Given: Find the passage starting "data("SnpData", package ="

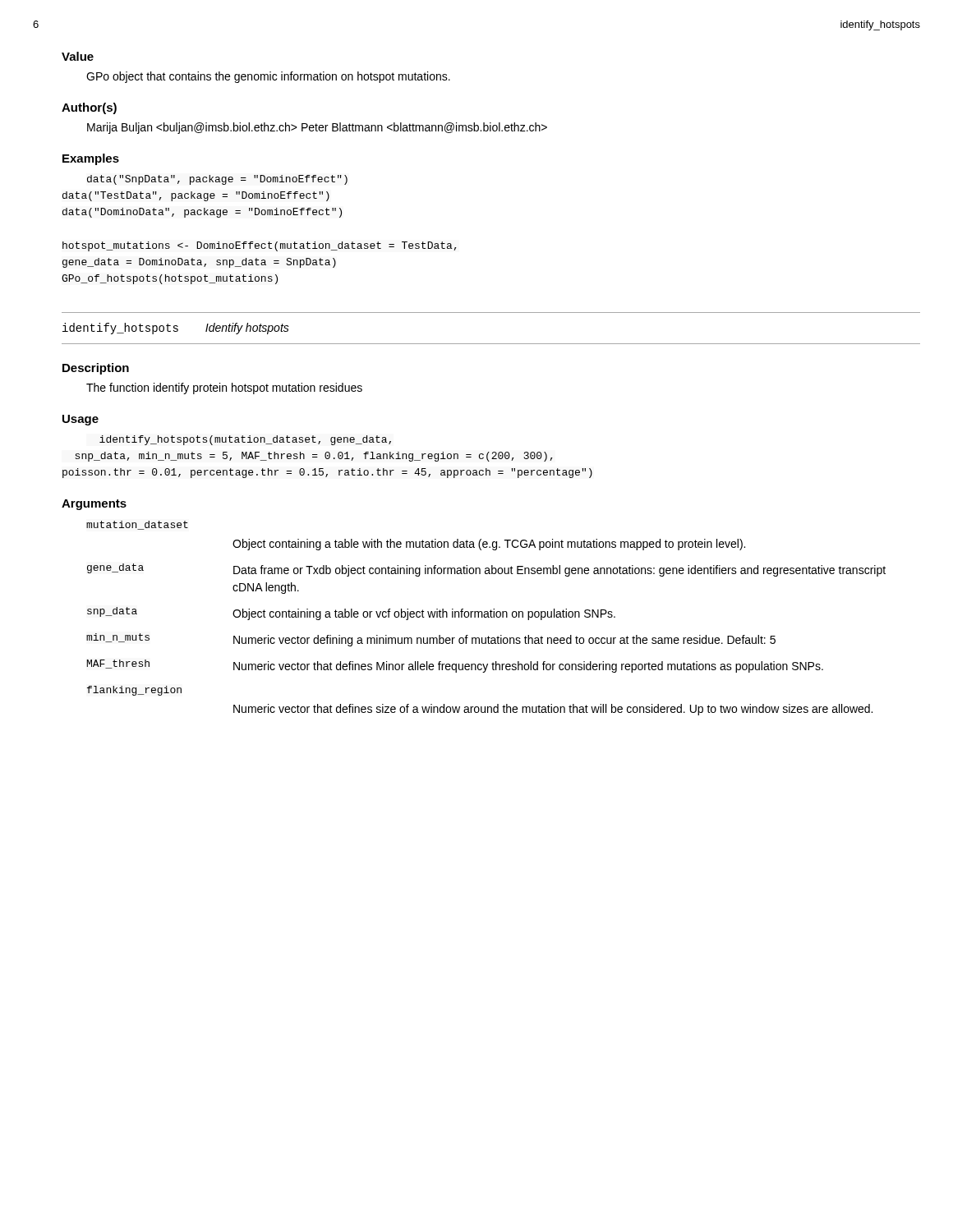Looking at the screenshot, I should pyautogui.click(x=217, y=180).
